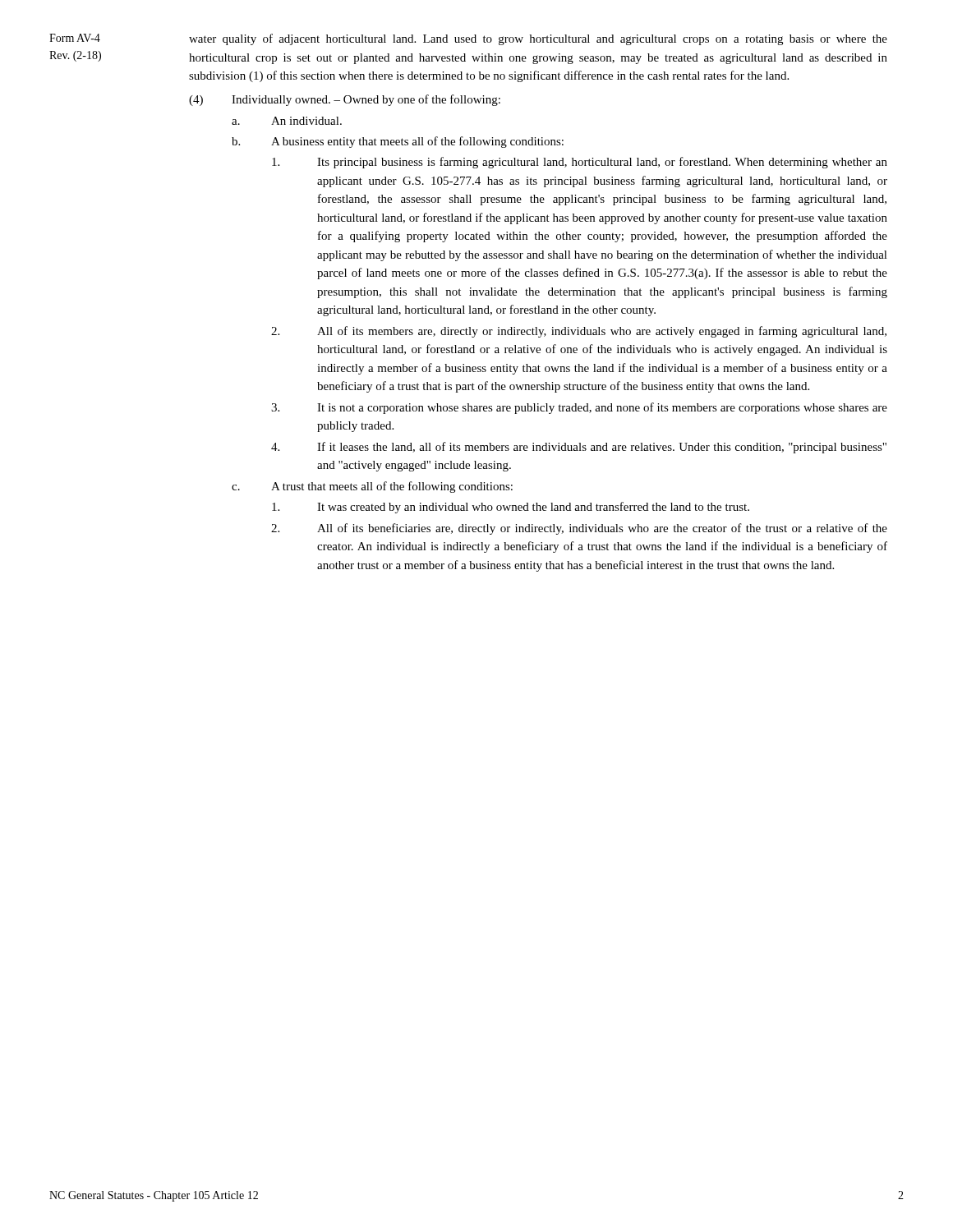Locate the list item containing "4. If it leases the land, all of"
The image size is (953, 1232).
[x=579, y=456]
